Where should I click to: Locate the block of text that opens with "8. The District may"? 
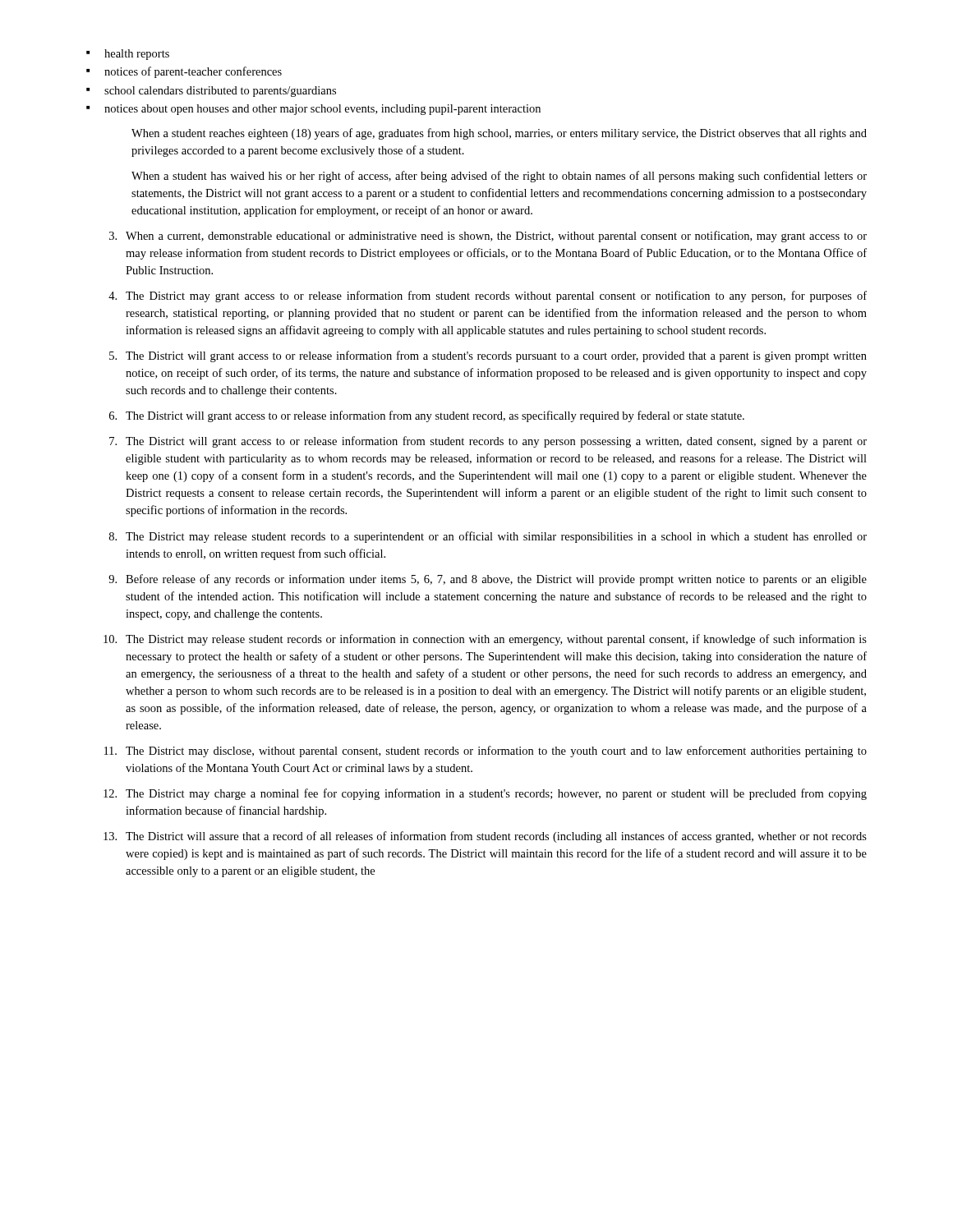(x=476, y=545)
